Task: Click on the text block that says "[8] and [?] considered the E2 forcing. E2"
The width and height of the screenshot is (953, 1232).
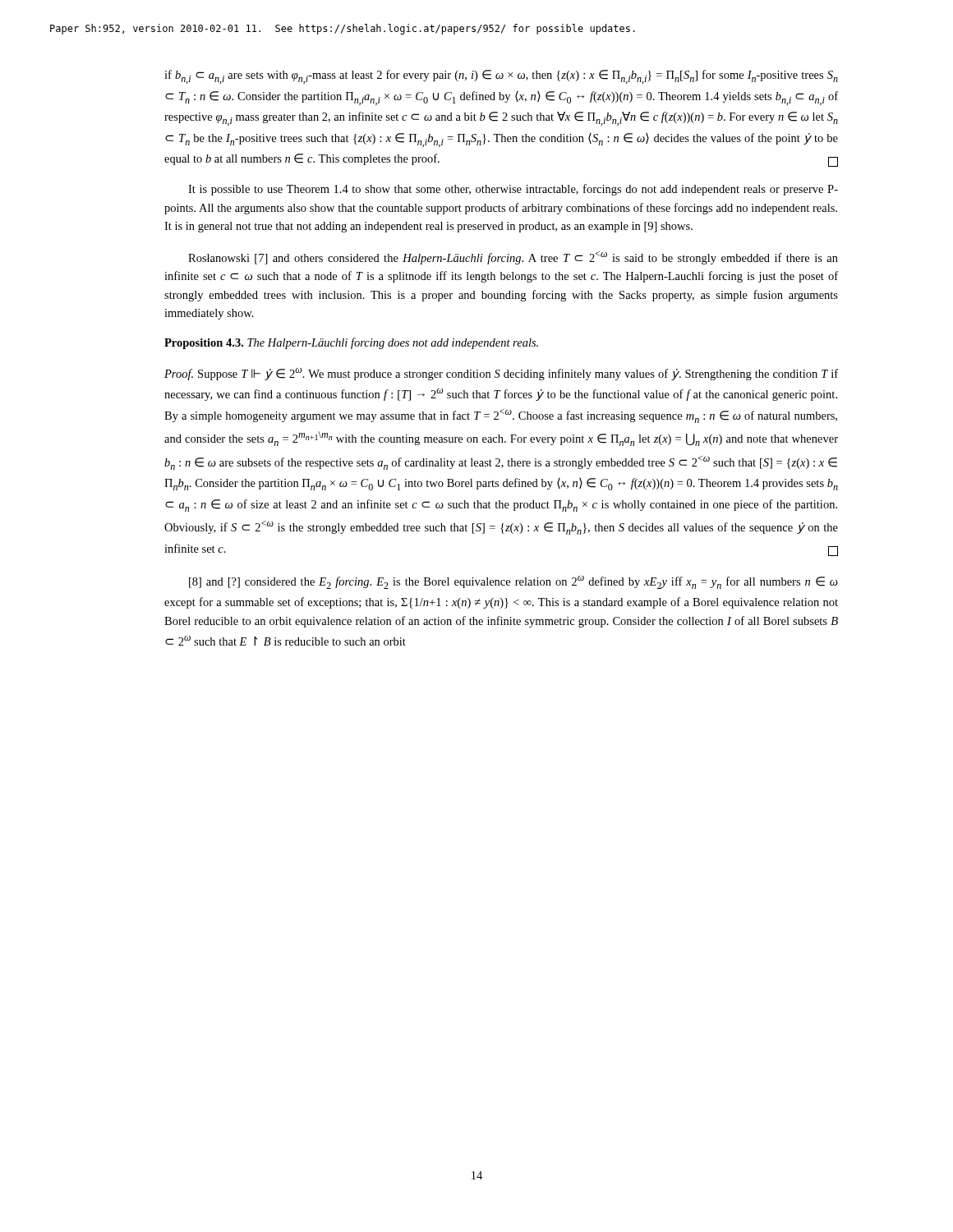Action: point(501,610)
